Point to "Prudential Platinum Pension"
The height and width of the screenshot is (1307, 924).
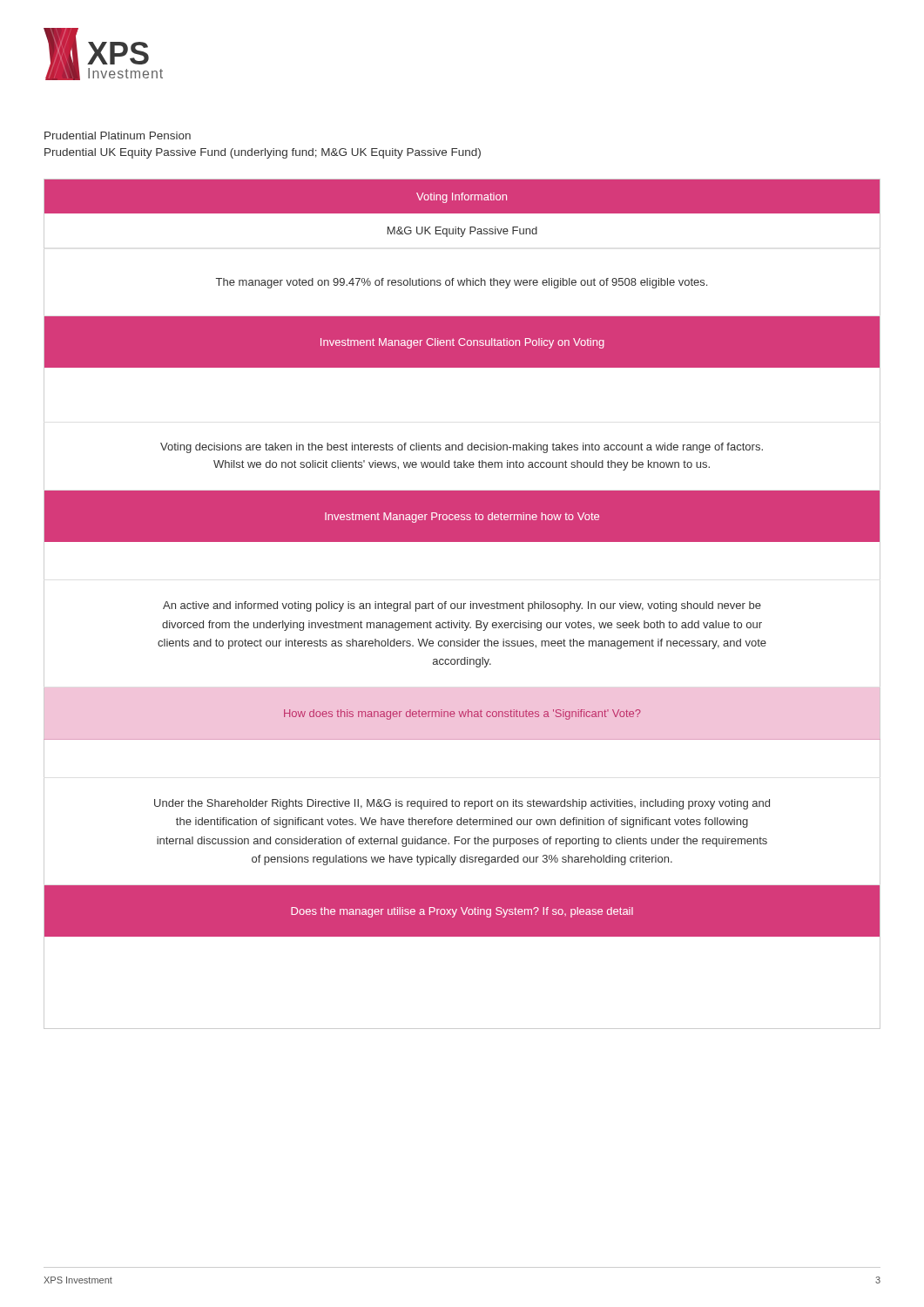[x=117, y=136]
